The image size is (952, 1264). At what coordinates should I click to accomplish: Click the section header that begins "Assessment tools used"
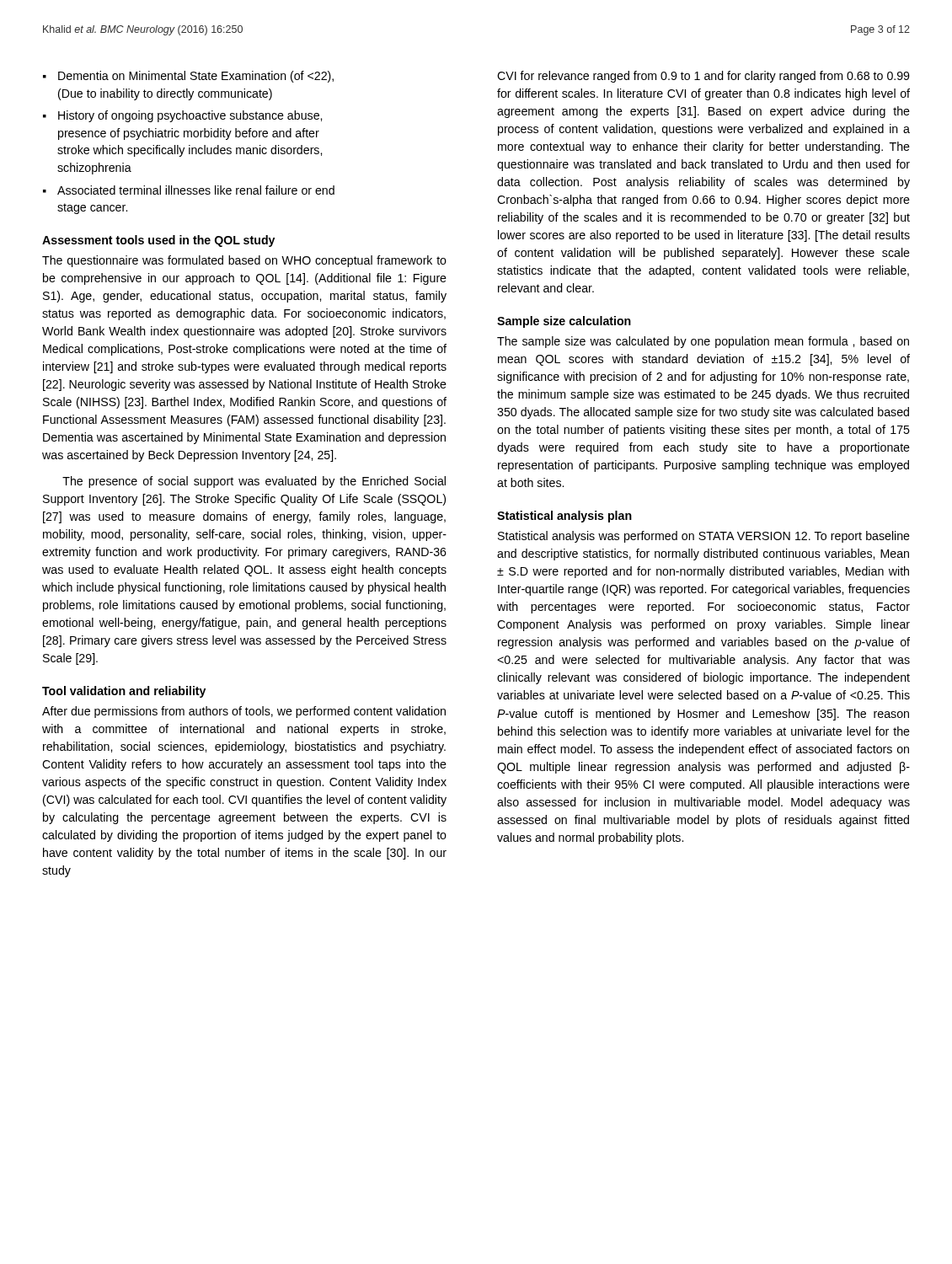[x=159, y=240]
